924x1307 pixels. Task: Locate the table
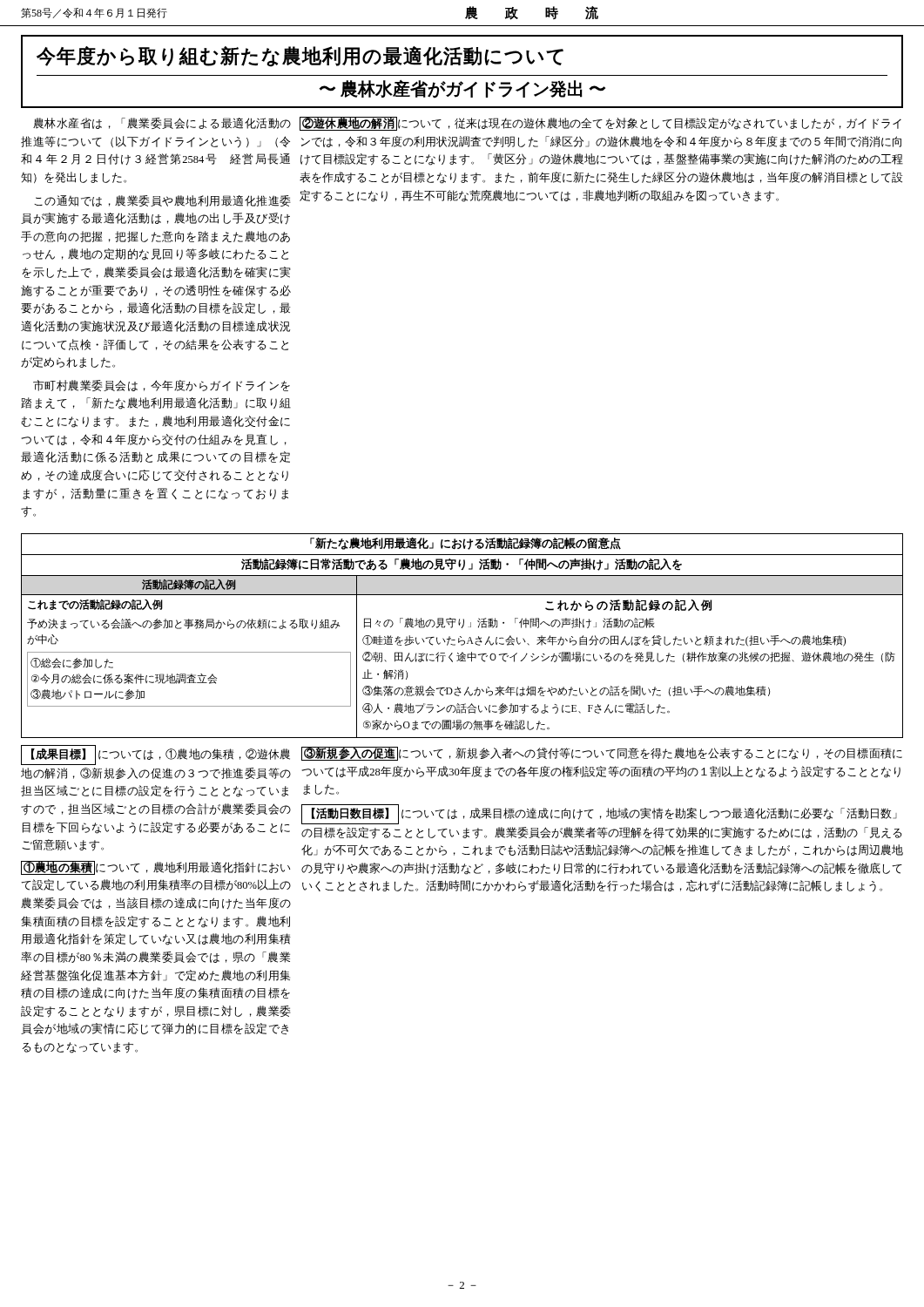click(x=462, y=636)
